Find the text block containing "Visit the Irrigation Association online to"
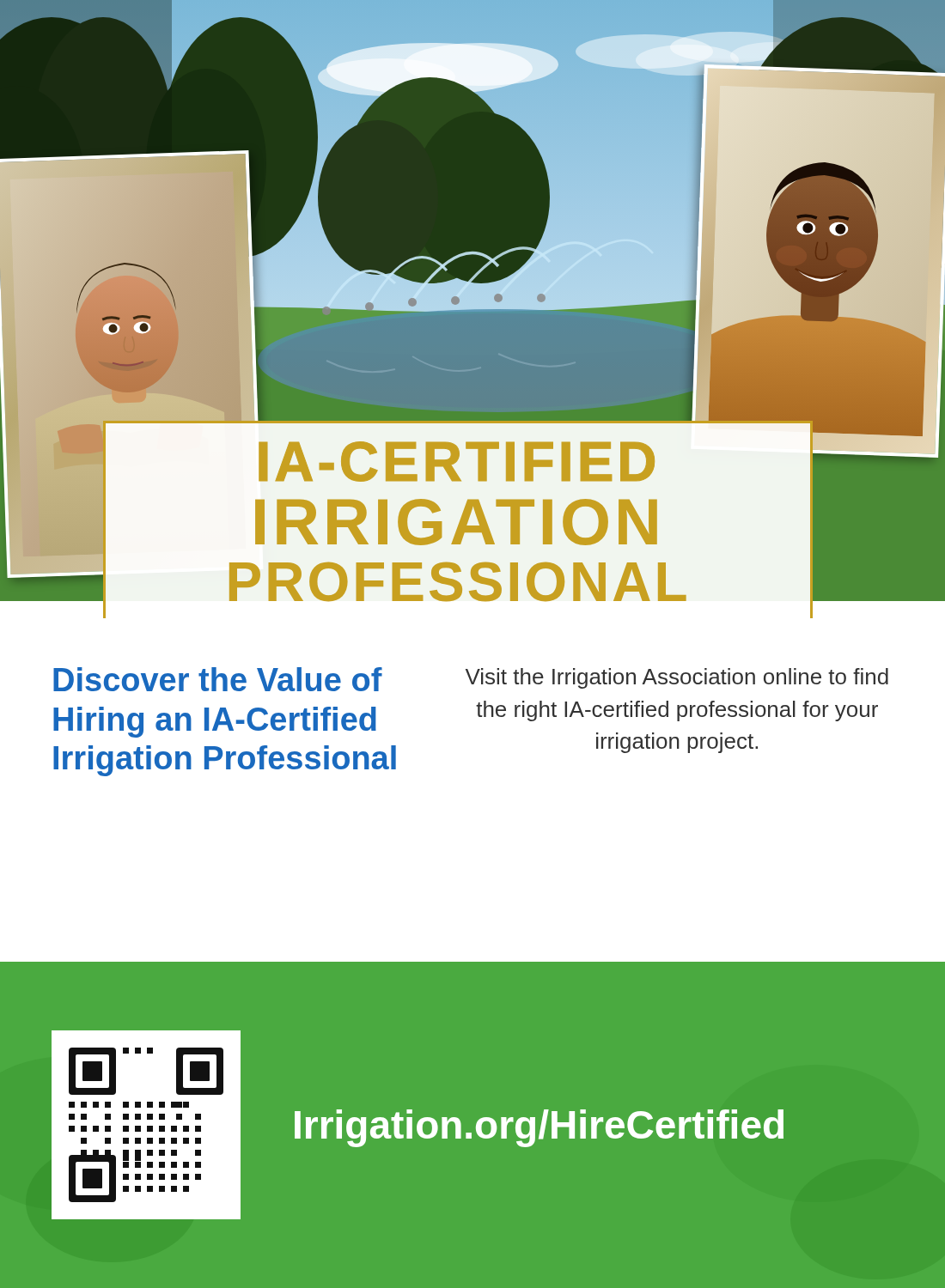945x1288 pixels. 677,709
